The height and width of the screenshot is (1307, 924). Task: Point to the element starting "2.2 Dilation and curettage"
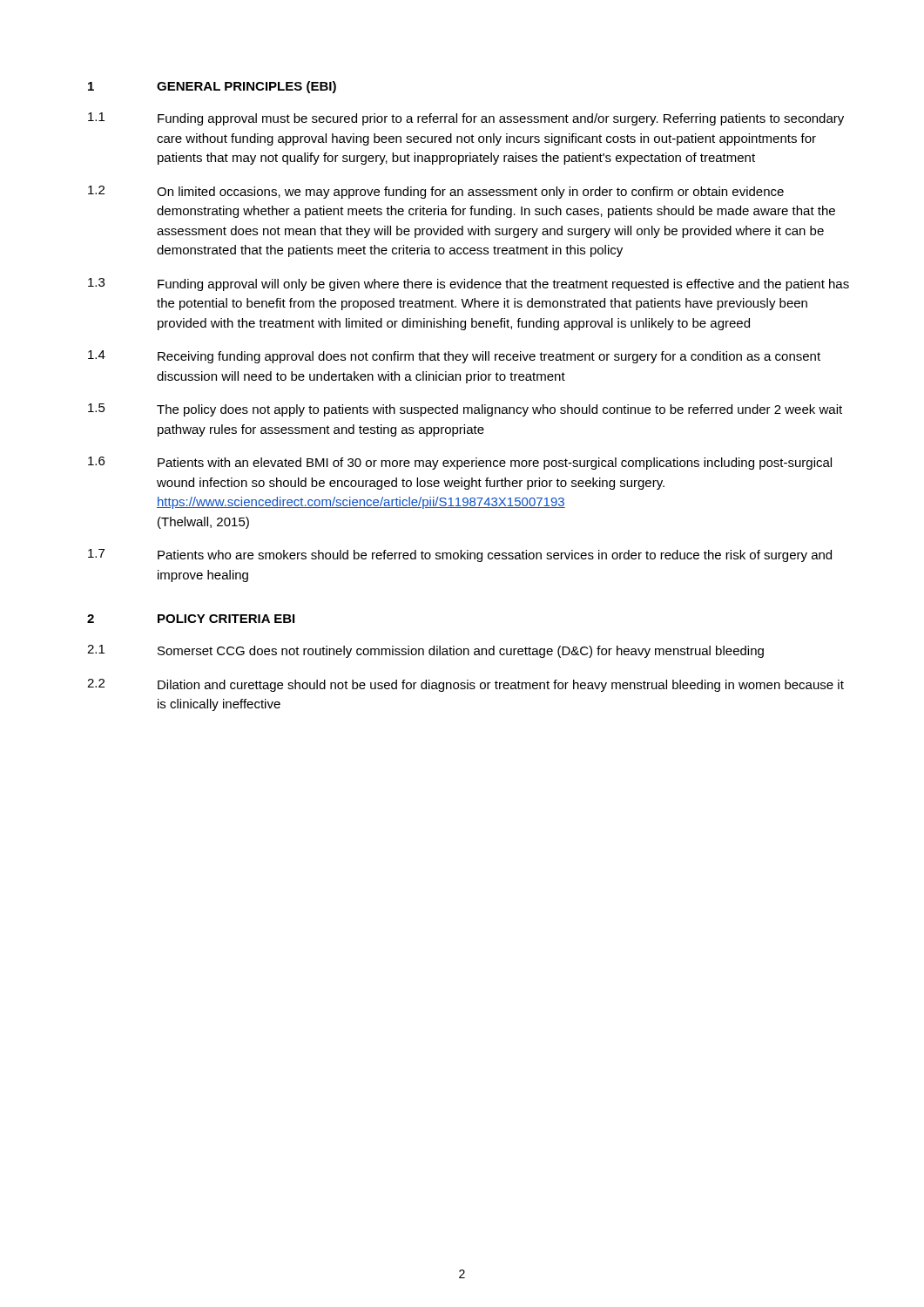tap(471, 694)
